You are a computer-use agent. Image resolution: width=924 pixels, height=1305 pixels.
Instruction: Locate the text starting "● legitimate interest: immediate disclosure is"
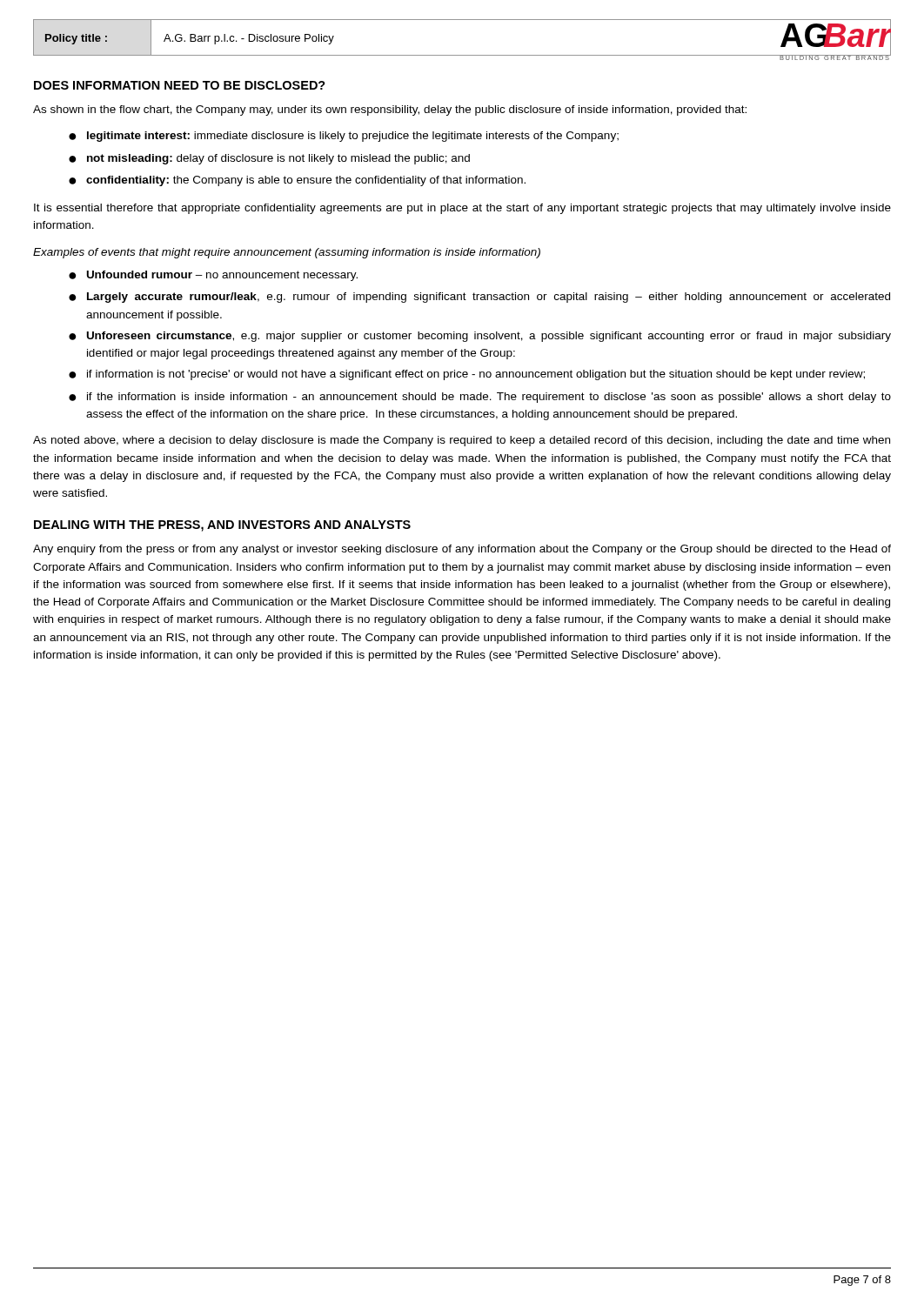point(479,137)
